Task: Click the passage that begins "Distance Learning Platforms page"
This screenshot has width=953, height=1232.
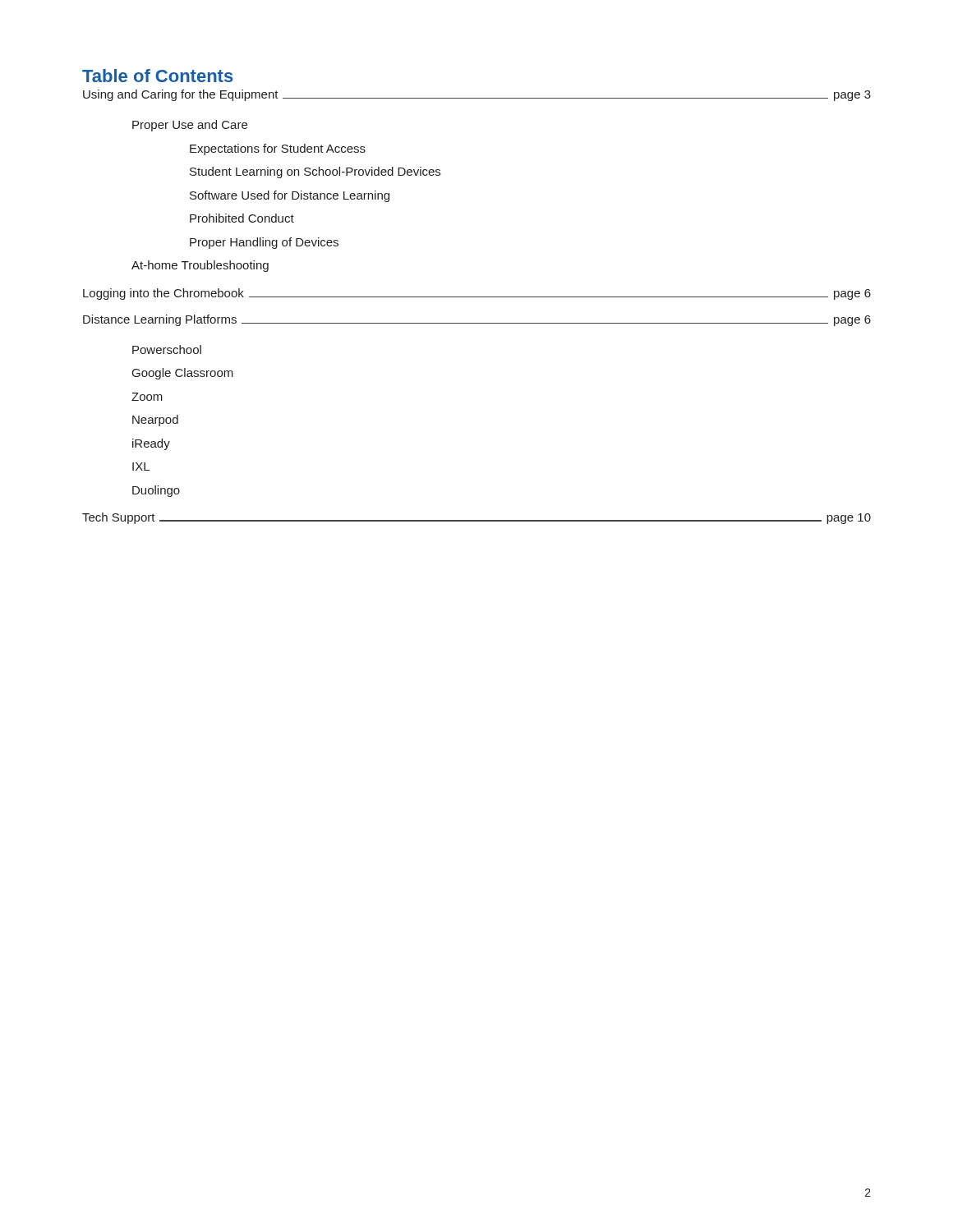Action: click(x=476, y=319)
